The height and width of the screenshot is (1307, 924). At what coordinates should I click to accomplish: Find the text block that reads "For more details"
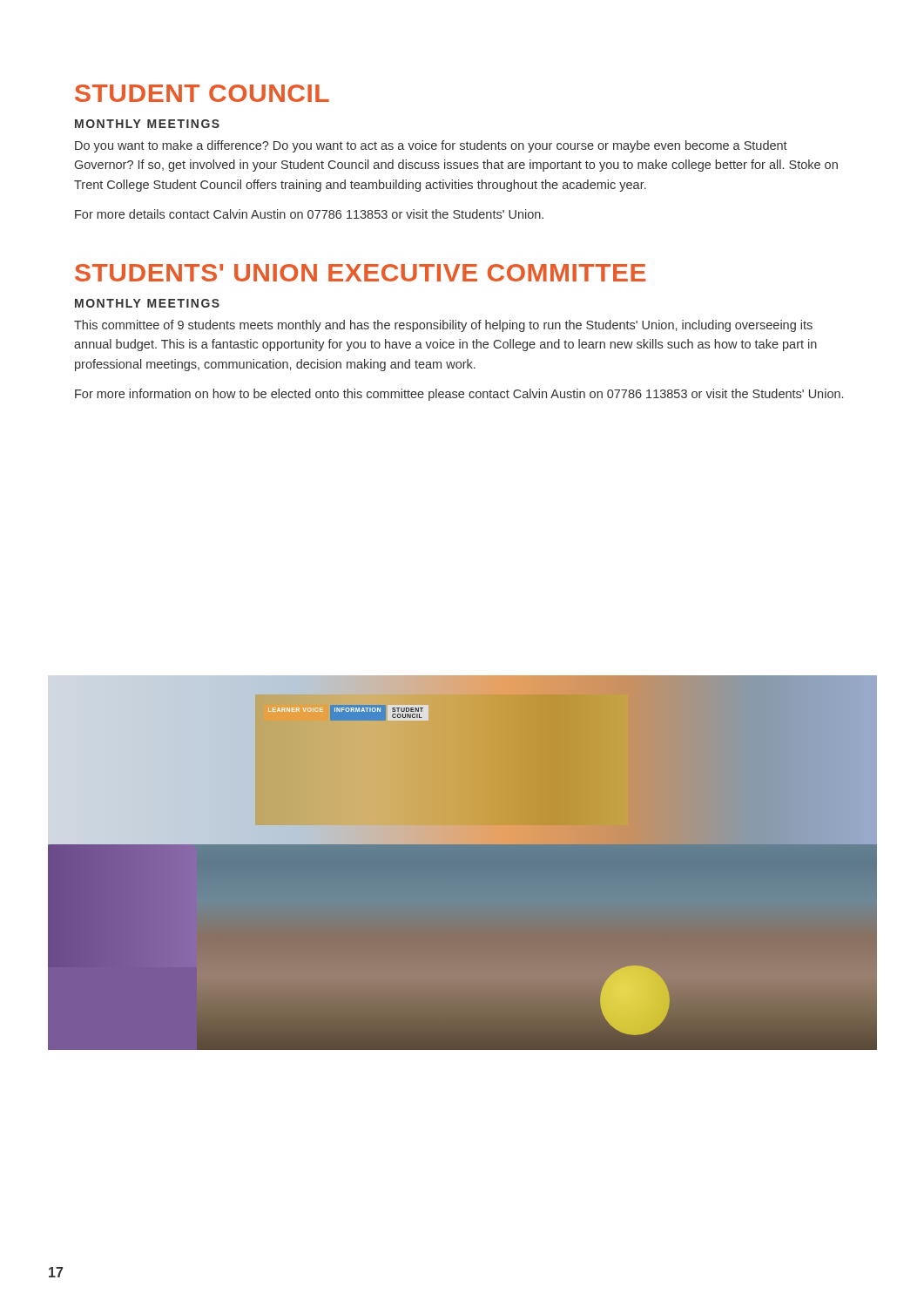(x=309, y=215)
